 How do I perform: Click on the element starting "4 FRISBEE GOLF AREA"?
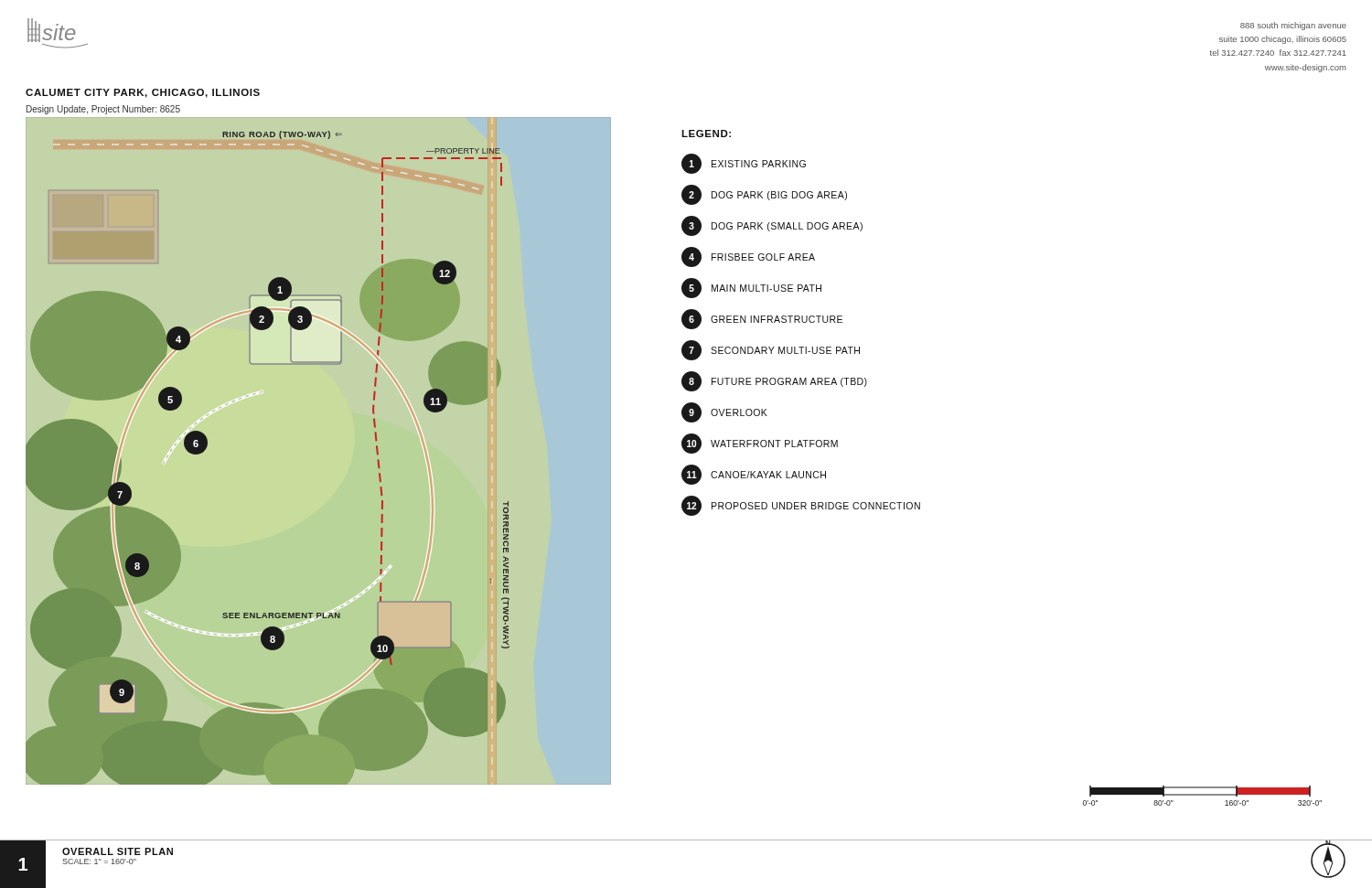coord(748,257)
